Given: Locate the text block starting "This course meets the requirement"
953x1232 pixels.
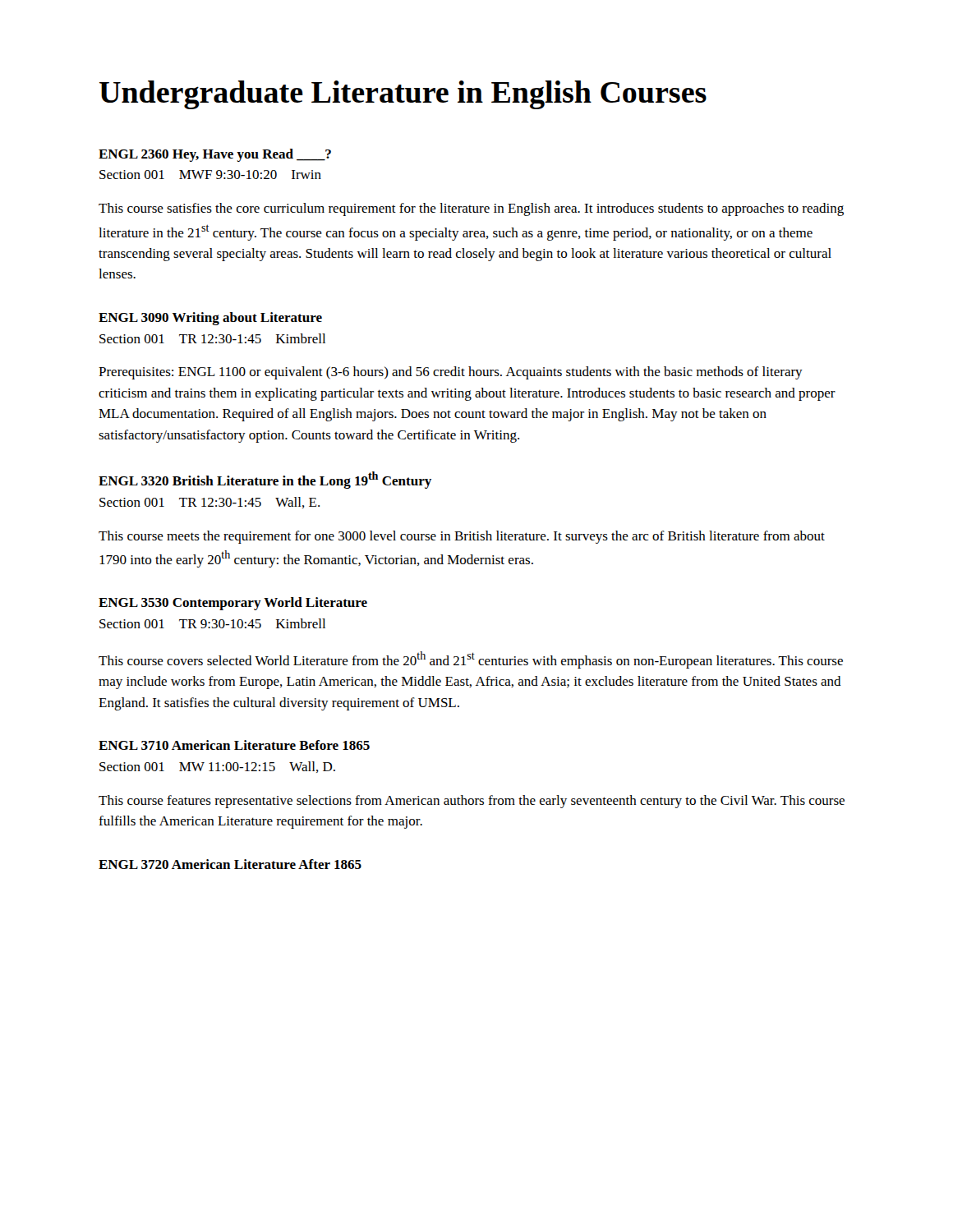Looking at the screenshot, I should [x=462, y=548].
